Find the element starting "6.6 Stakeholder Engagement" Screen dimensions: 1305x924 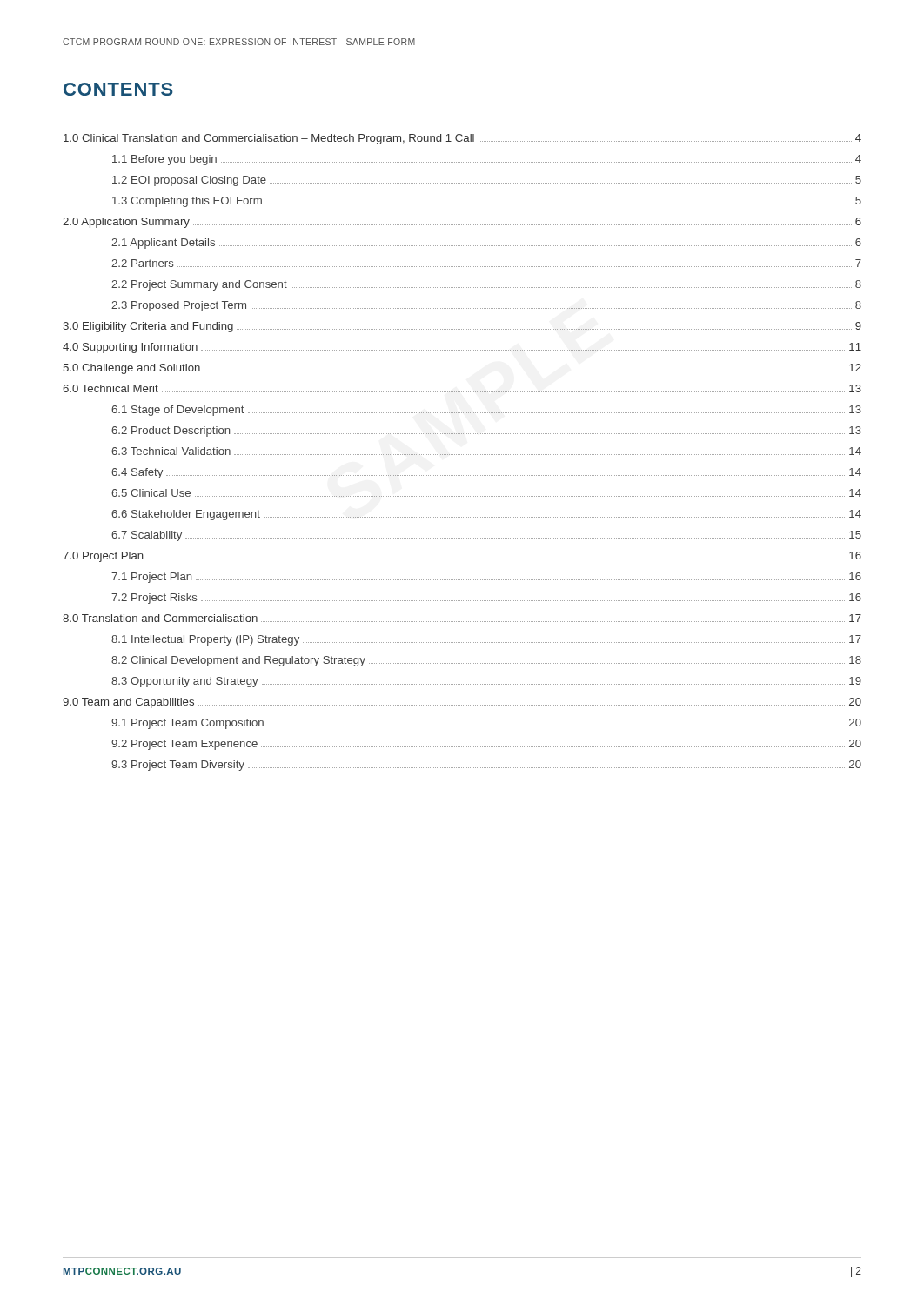[486, 514]
